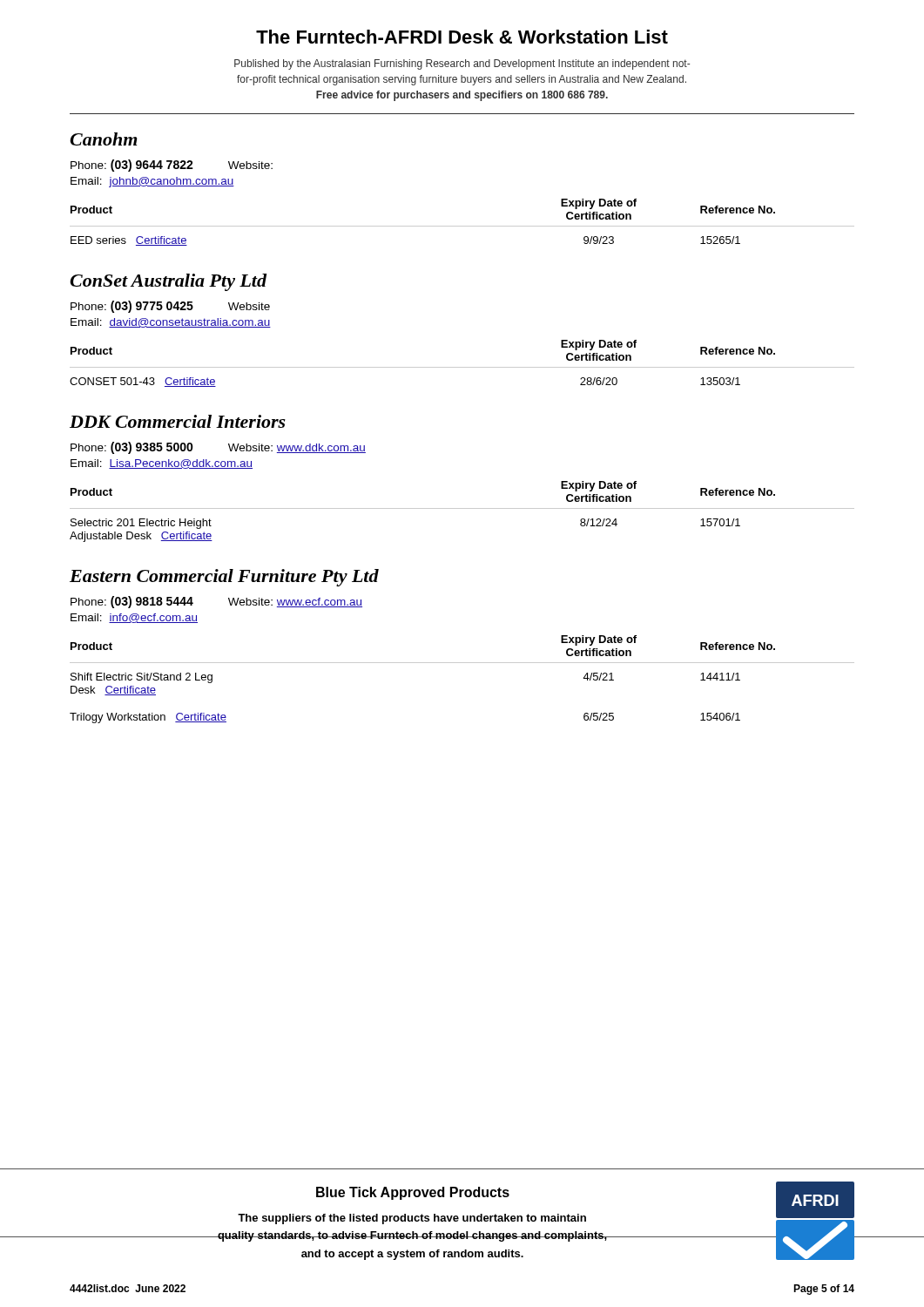Viewport: 924px width, 1307px height.
Task: Find the title with the text "The Furntech-AFRDI Desk & Workstation List"
Action: 462,37
